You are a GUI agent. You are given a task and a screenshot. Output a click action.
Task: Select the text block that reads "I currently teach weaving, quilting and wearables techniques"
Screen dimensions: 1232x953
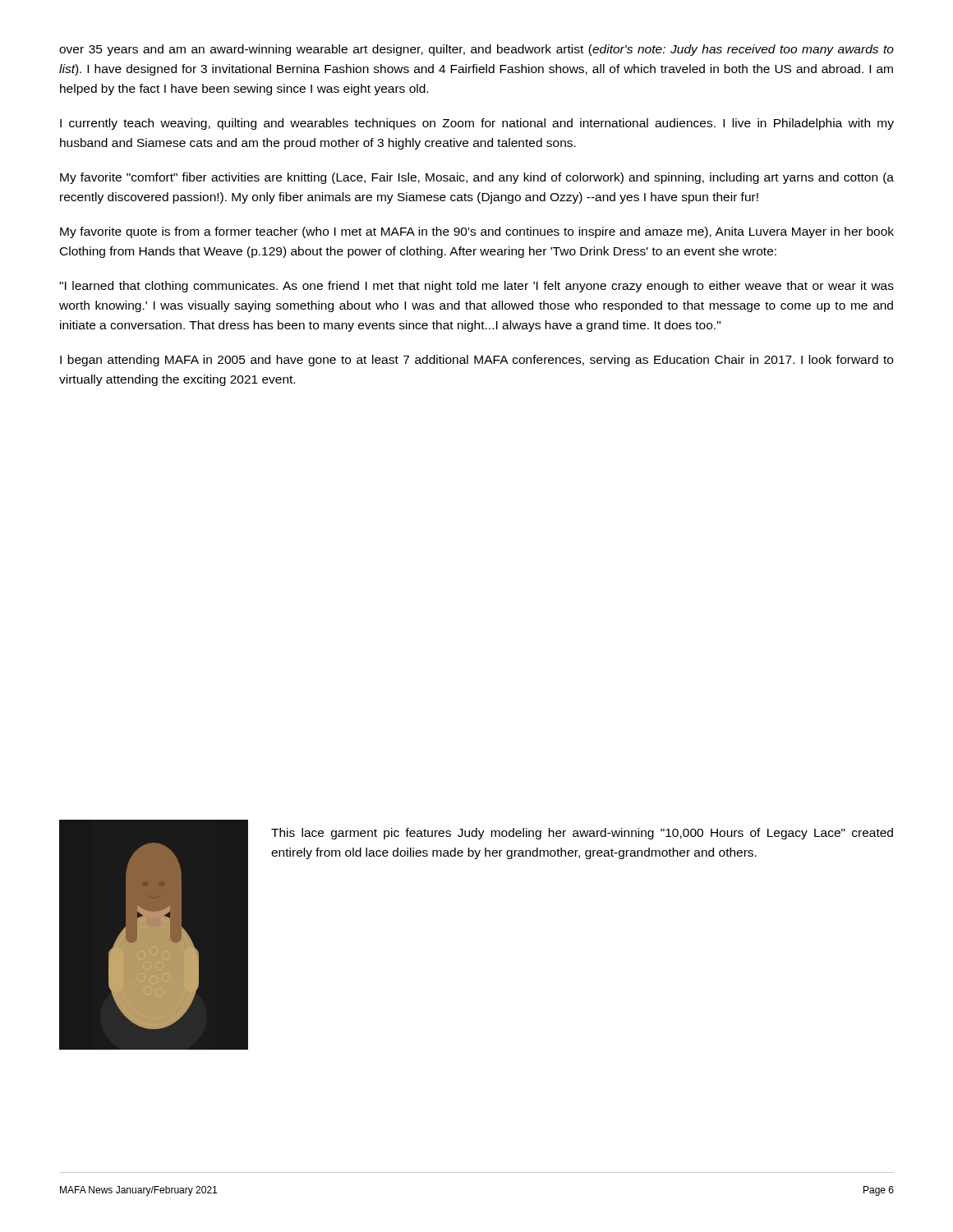tap(476, 133)
